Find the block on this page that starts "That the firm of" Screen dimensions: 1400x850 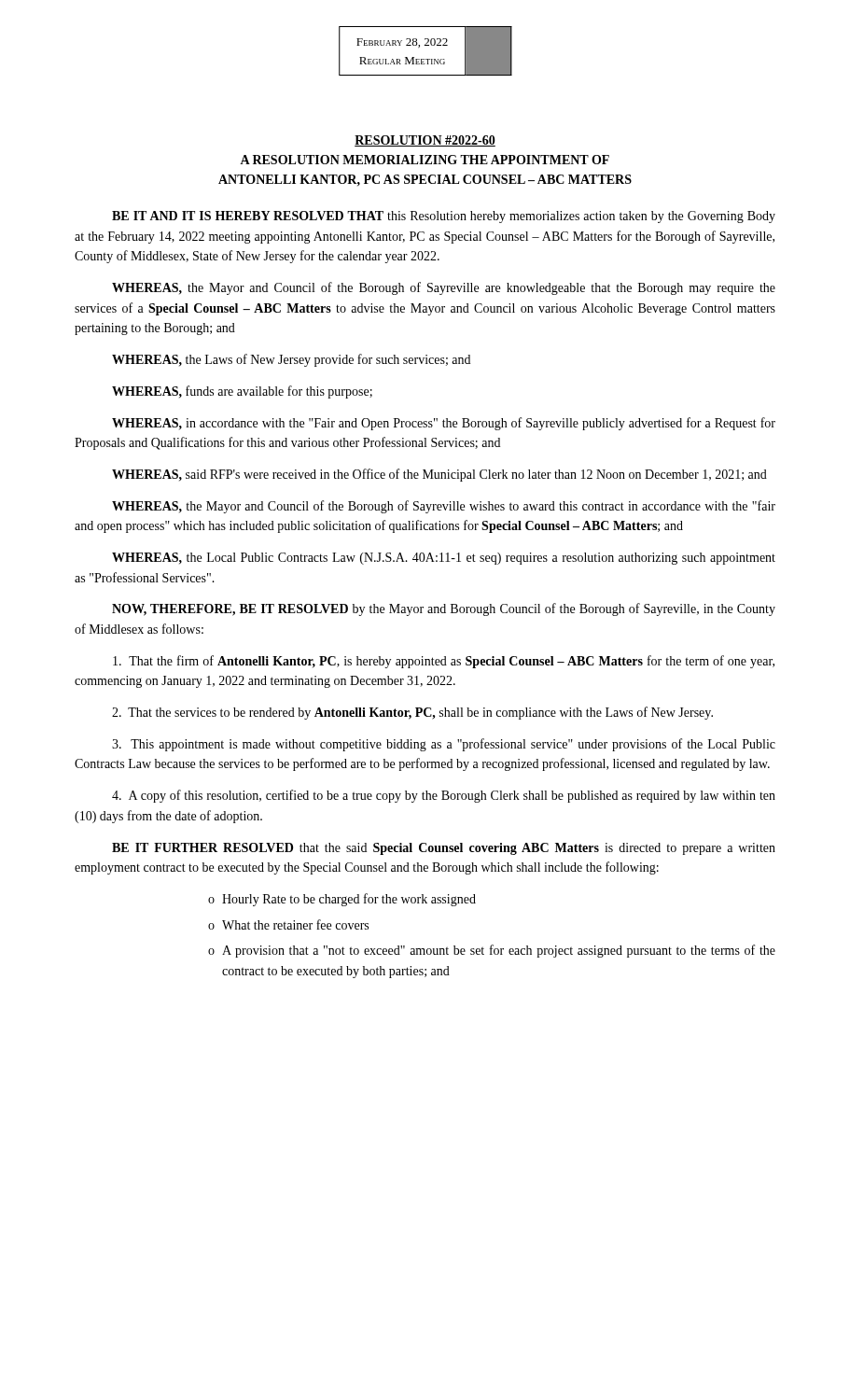click(425, 671)
